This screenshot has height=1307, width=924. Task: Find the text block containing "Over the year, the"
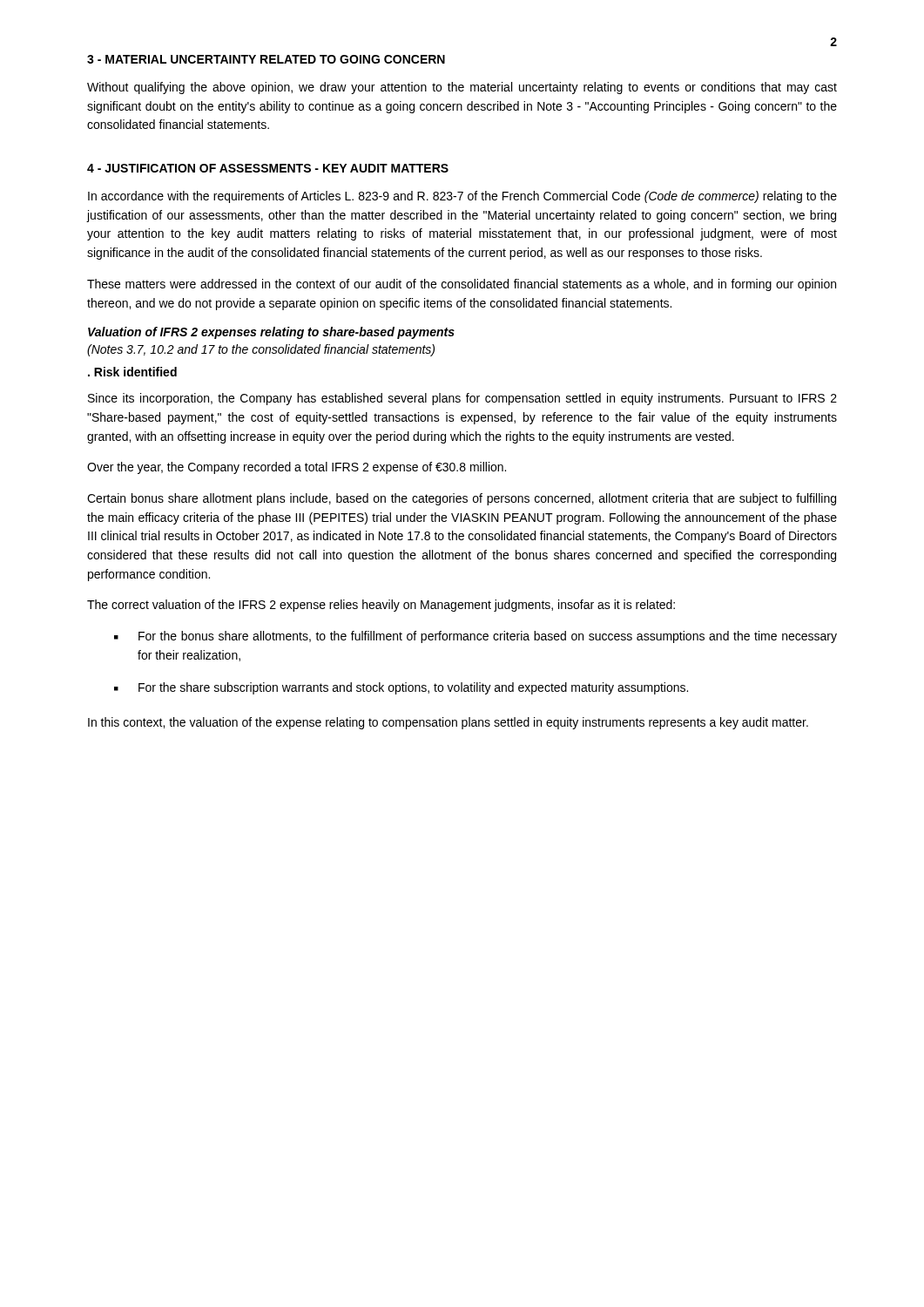coord(297,467)
